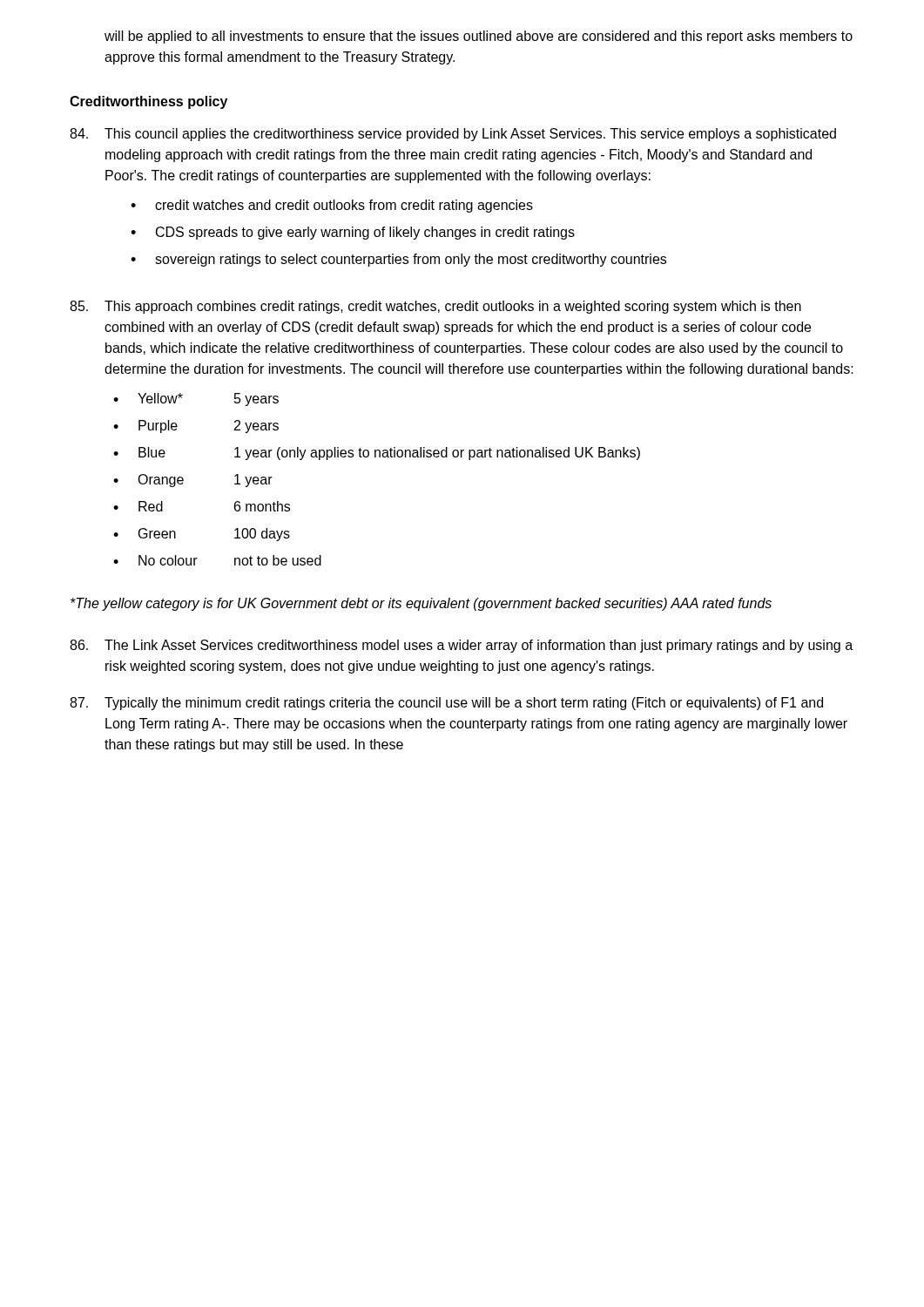
Task: Find the text block that says "will be applied to all investments"
Action: coord(479,47)
